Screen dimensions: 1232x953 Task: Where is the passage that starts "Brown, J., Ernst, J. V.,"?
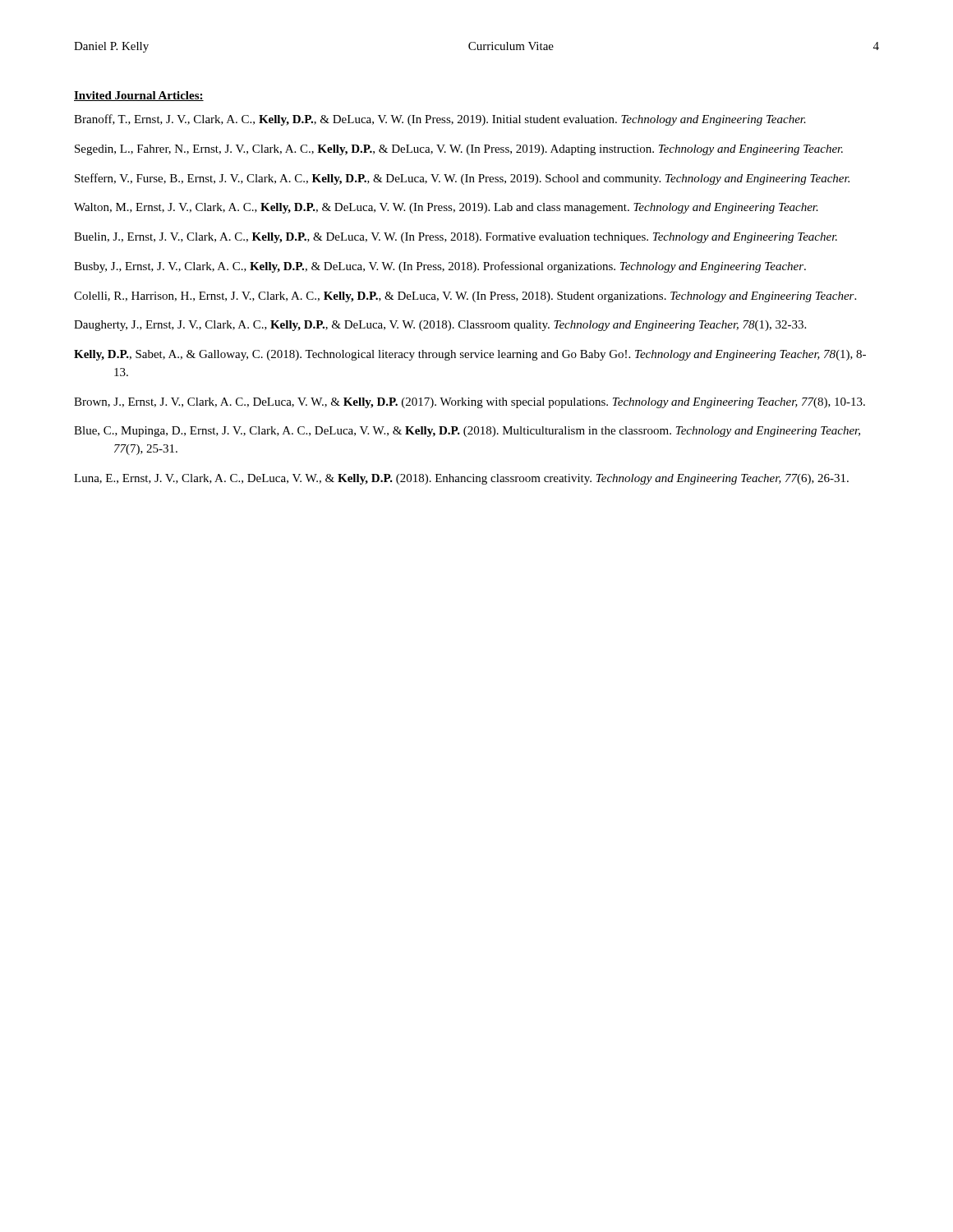click(x=470, y=401)
